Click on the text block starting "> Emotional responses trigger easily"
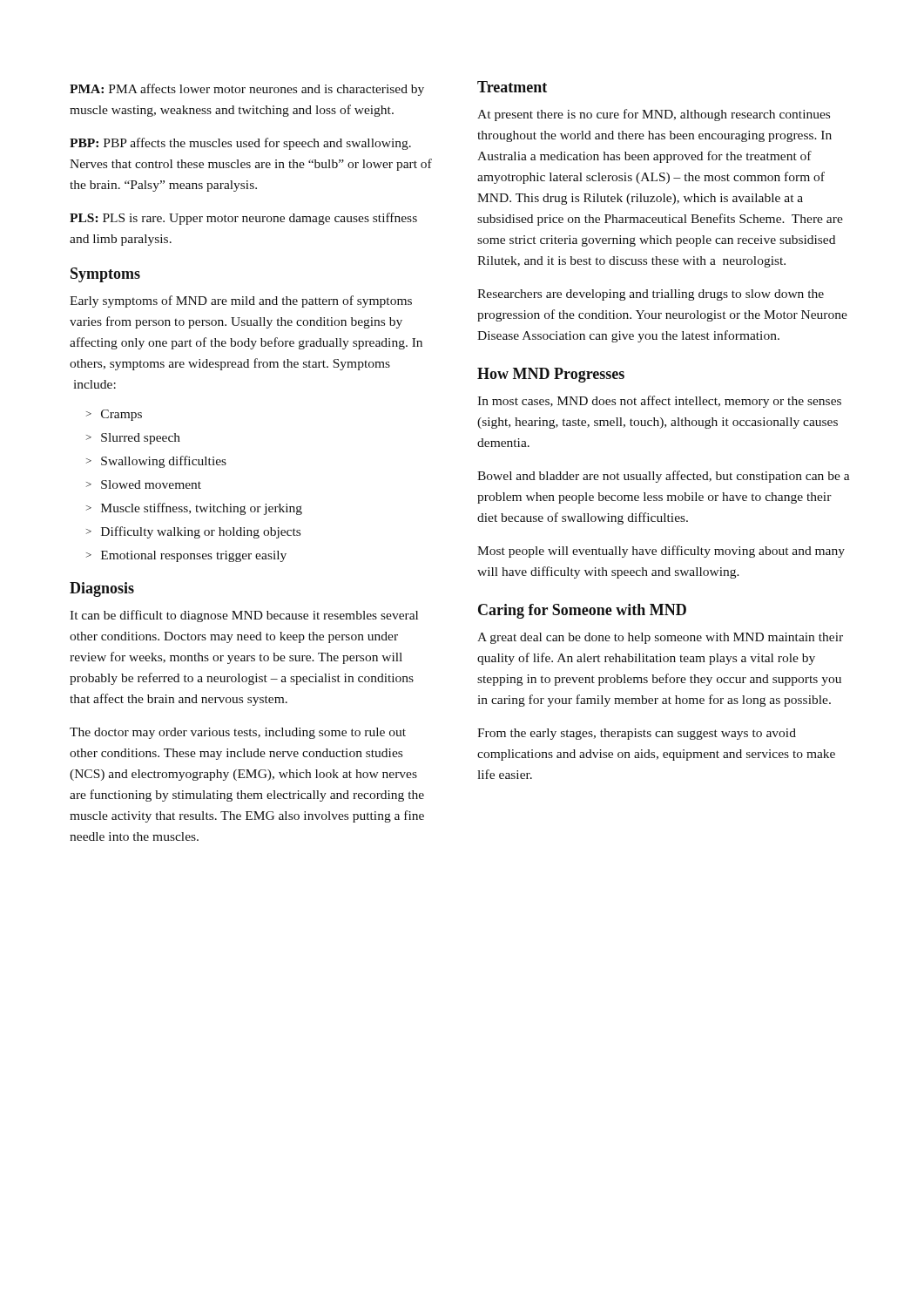924x1307 pixels. tap(186, 555)
